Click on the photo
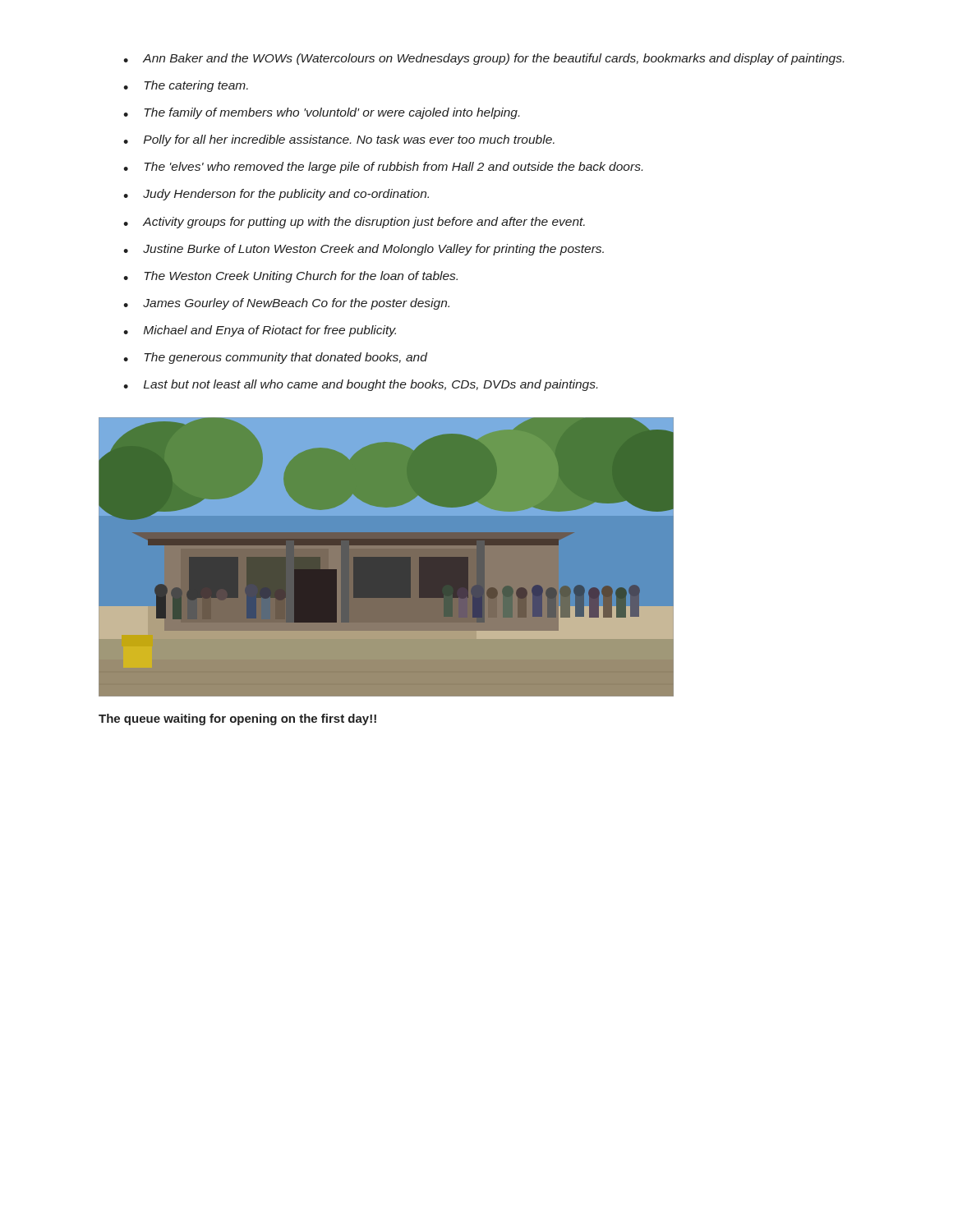The height and width of the screenshot is (1232, 953). [x=485, y=559]
